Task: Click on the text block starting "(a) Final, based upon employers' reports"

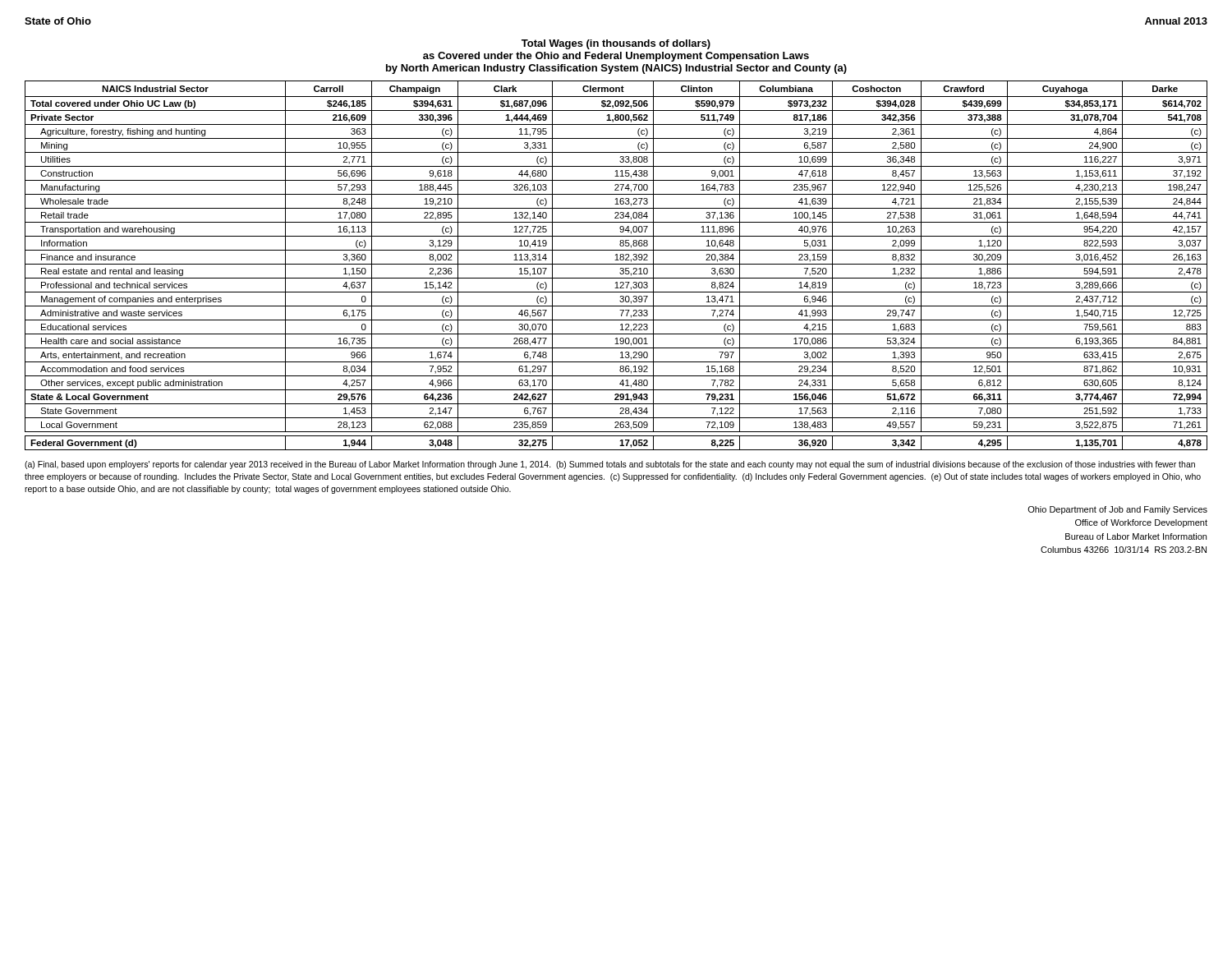Action: click(x=613, y=477)
